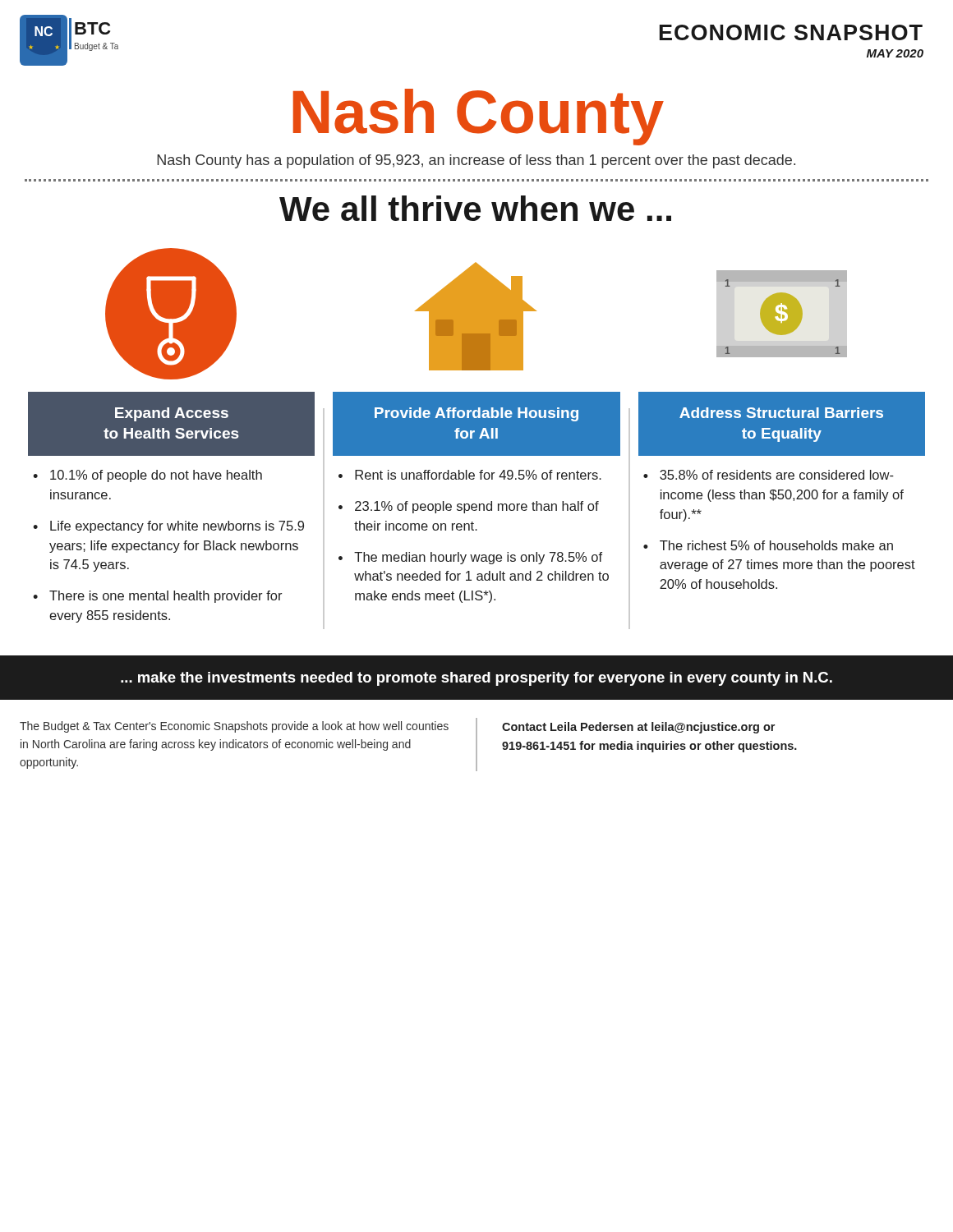Select the text block starting "The richest 5% of households make an"
This screenshot has height=1232, width=953.
[787, 565]
